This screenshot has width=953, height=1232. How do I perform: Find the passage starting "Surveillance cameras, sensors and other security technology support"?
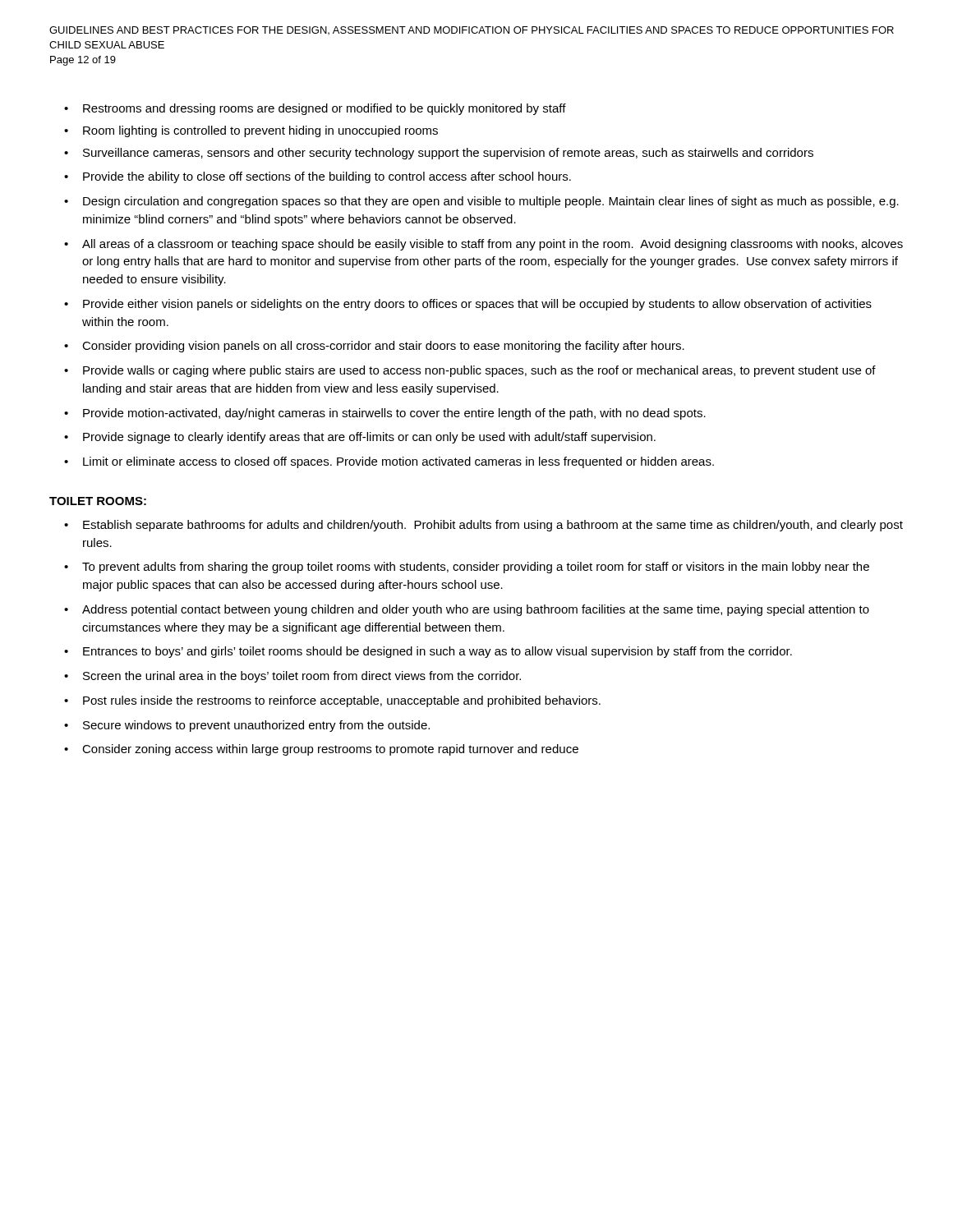[x=448, y=152]
